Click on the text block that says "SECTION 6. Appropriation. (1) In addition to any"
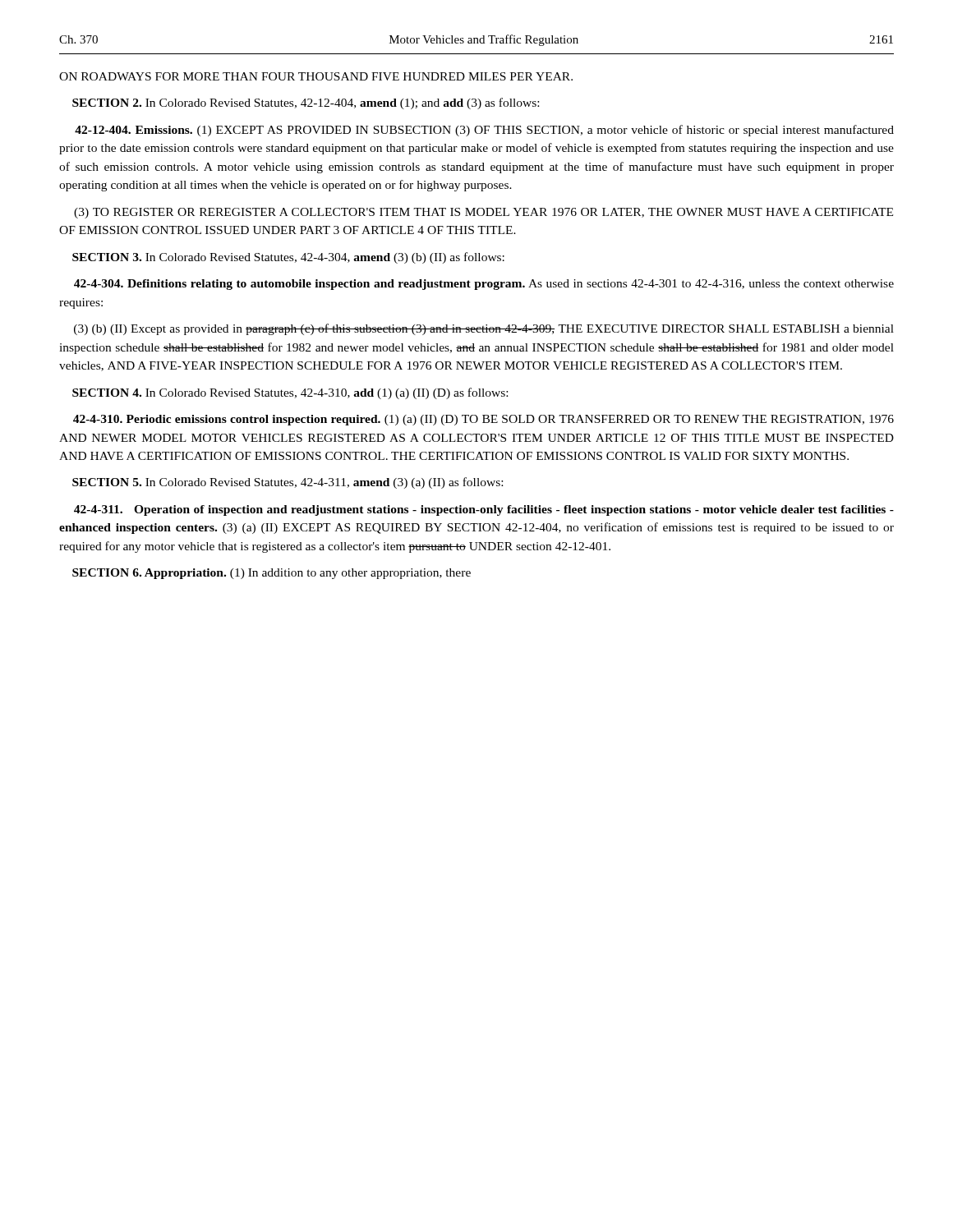The image size is (953, 1232). pos(265,572)
